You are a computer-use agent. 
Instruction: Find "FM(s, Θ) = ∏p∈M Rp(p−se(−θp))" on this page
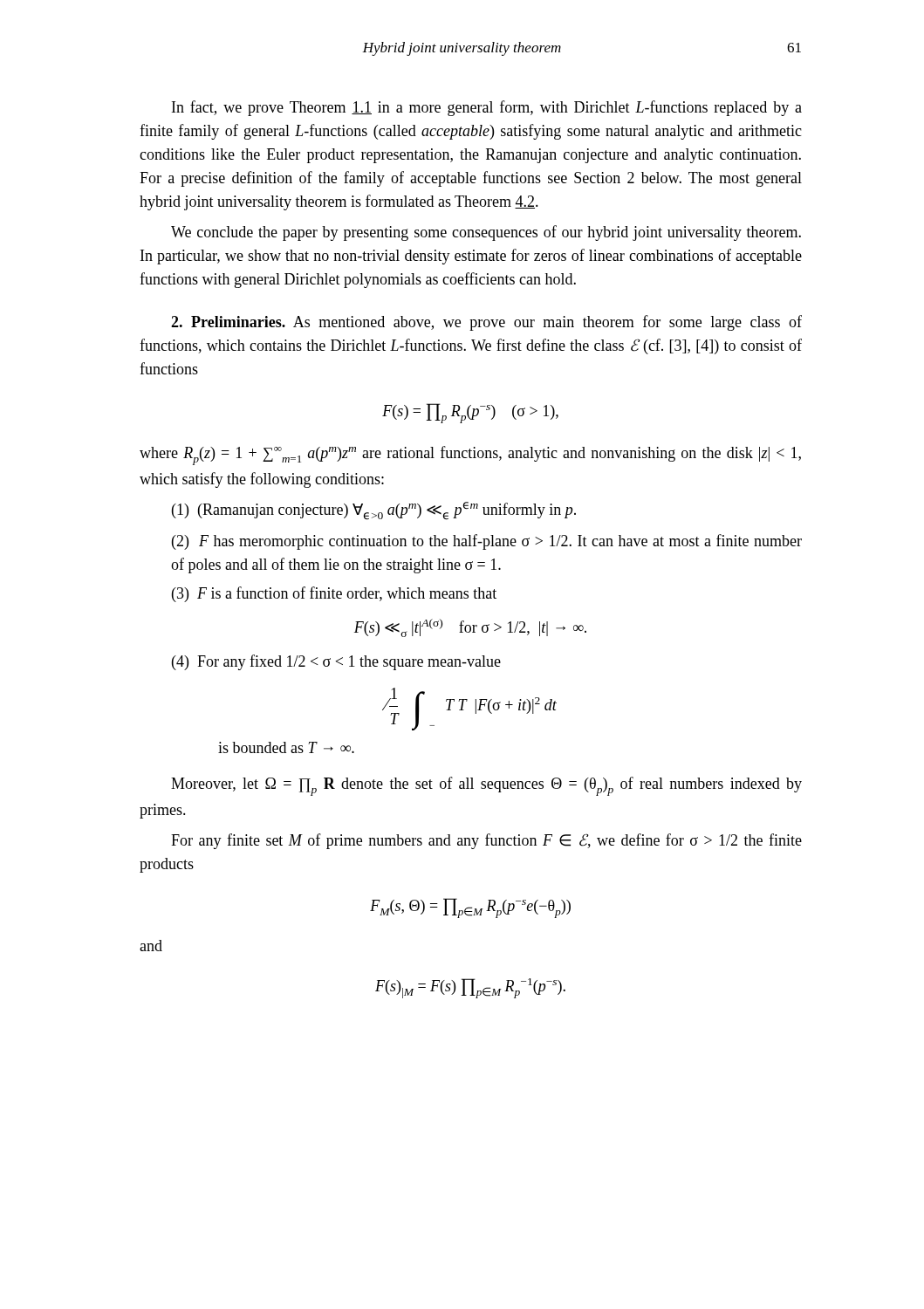[471, 906]
